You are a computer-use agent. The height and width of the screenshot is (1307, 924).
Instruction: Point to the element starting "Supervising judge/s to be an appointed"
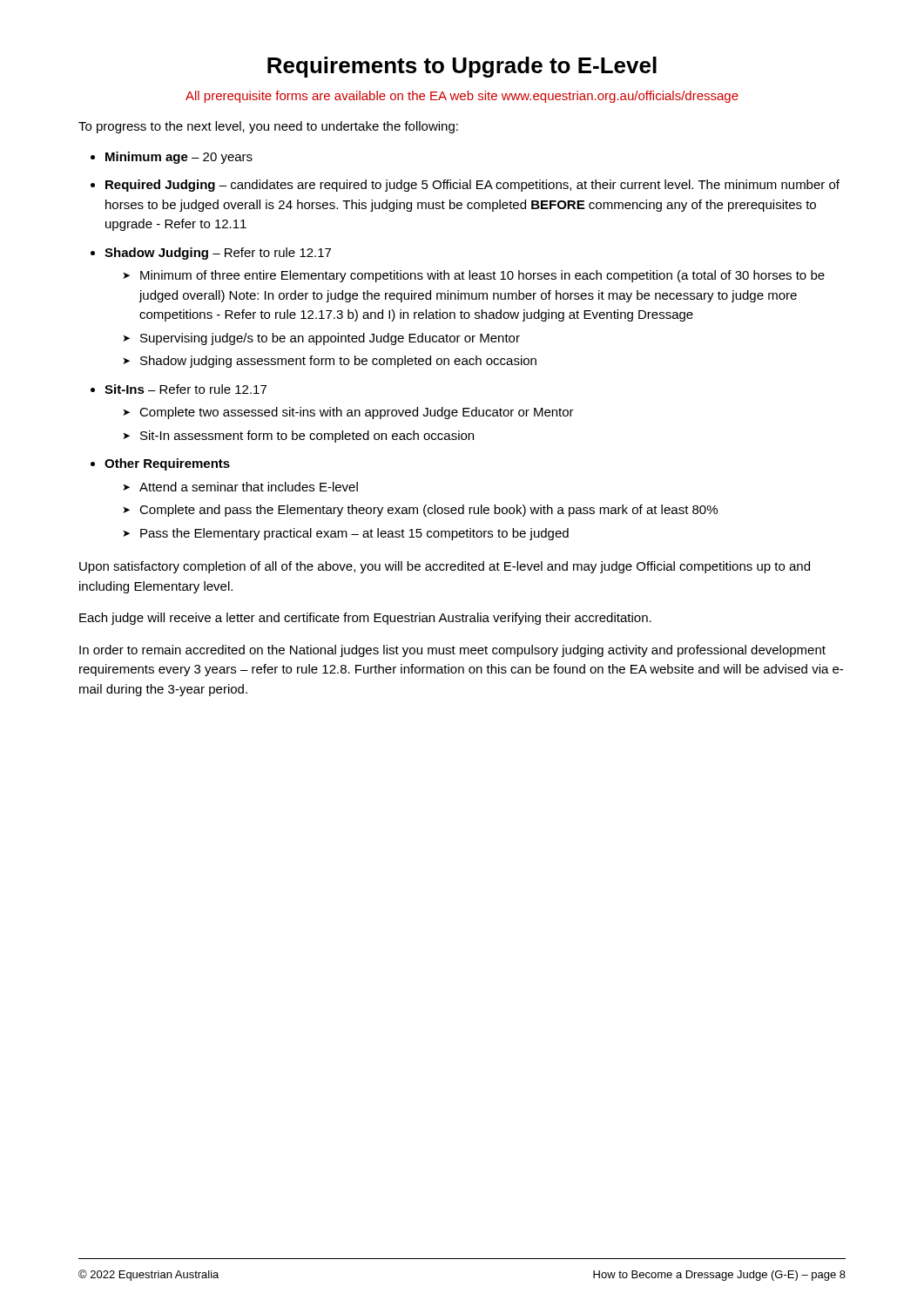click(x=330, y=337)
